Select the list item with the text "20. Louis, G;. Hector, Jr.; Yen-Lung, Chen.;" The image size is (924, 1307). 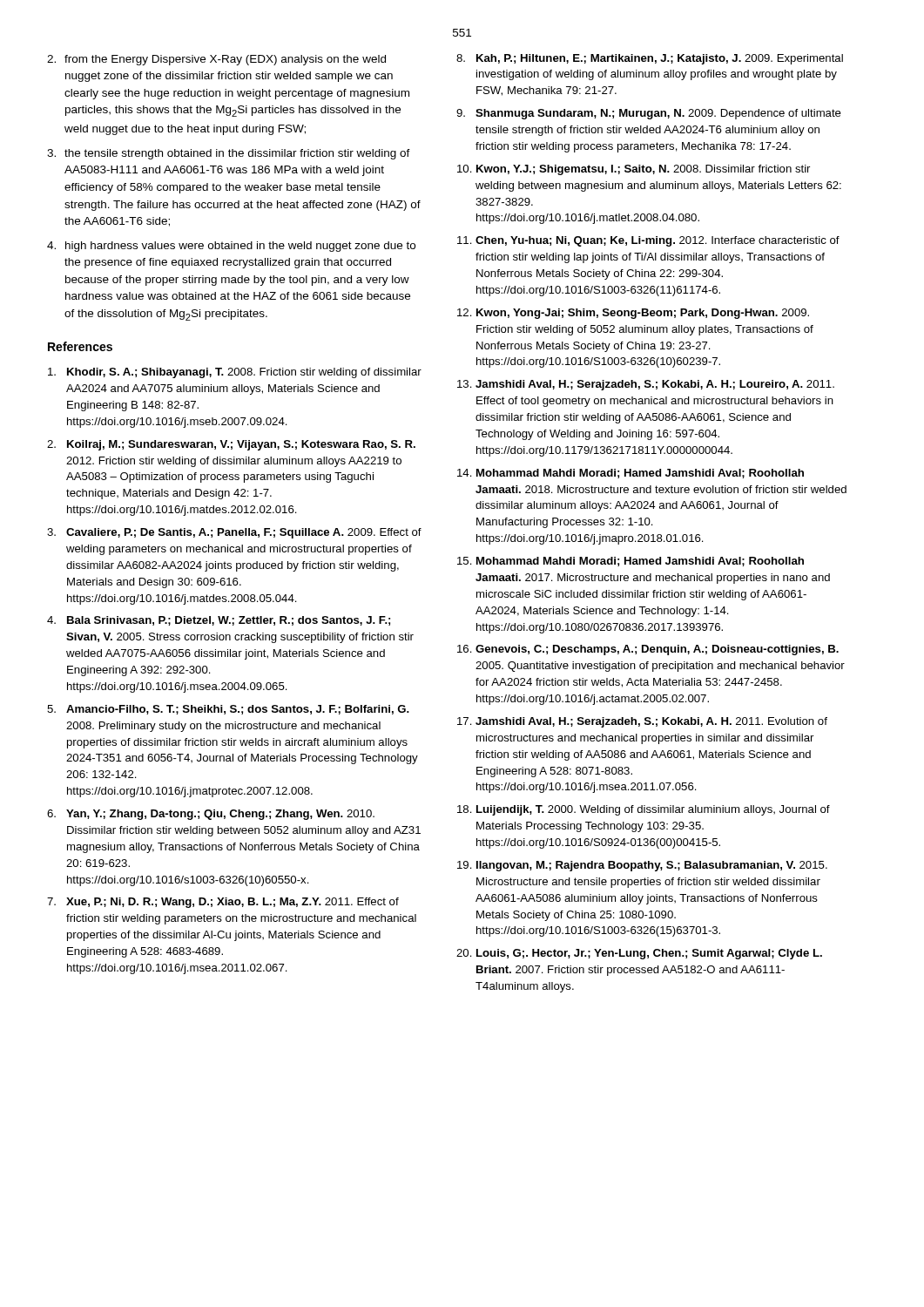[x=652, y=970]
